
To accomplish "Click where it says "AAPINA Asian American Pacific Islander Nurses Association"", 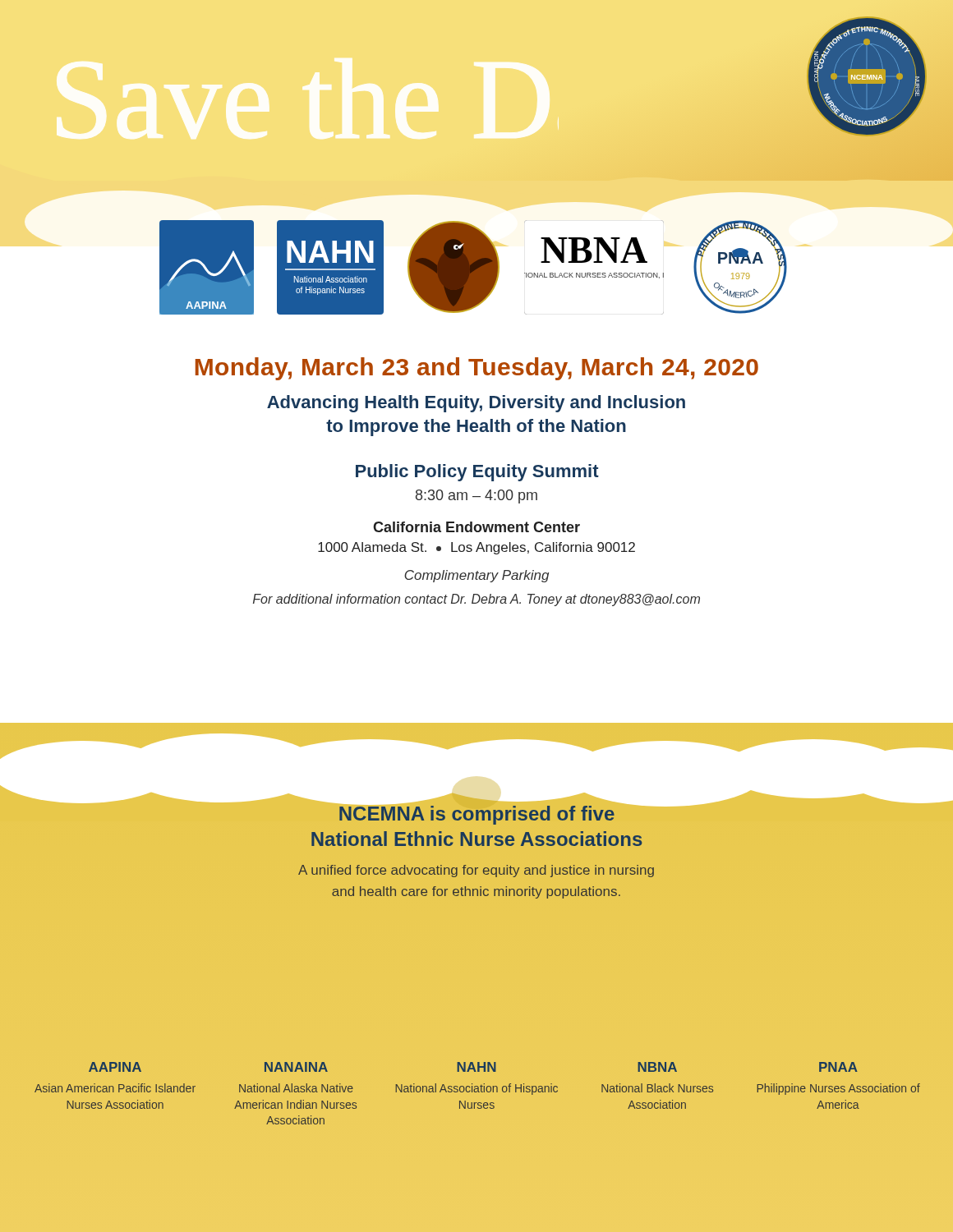I will [115, 1086].
